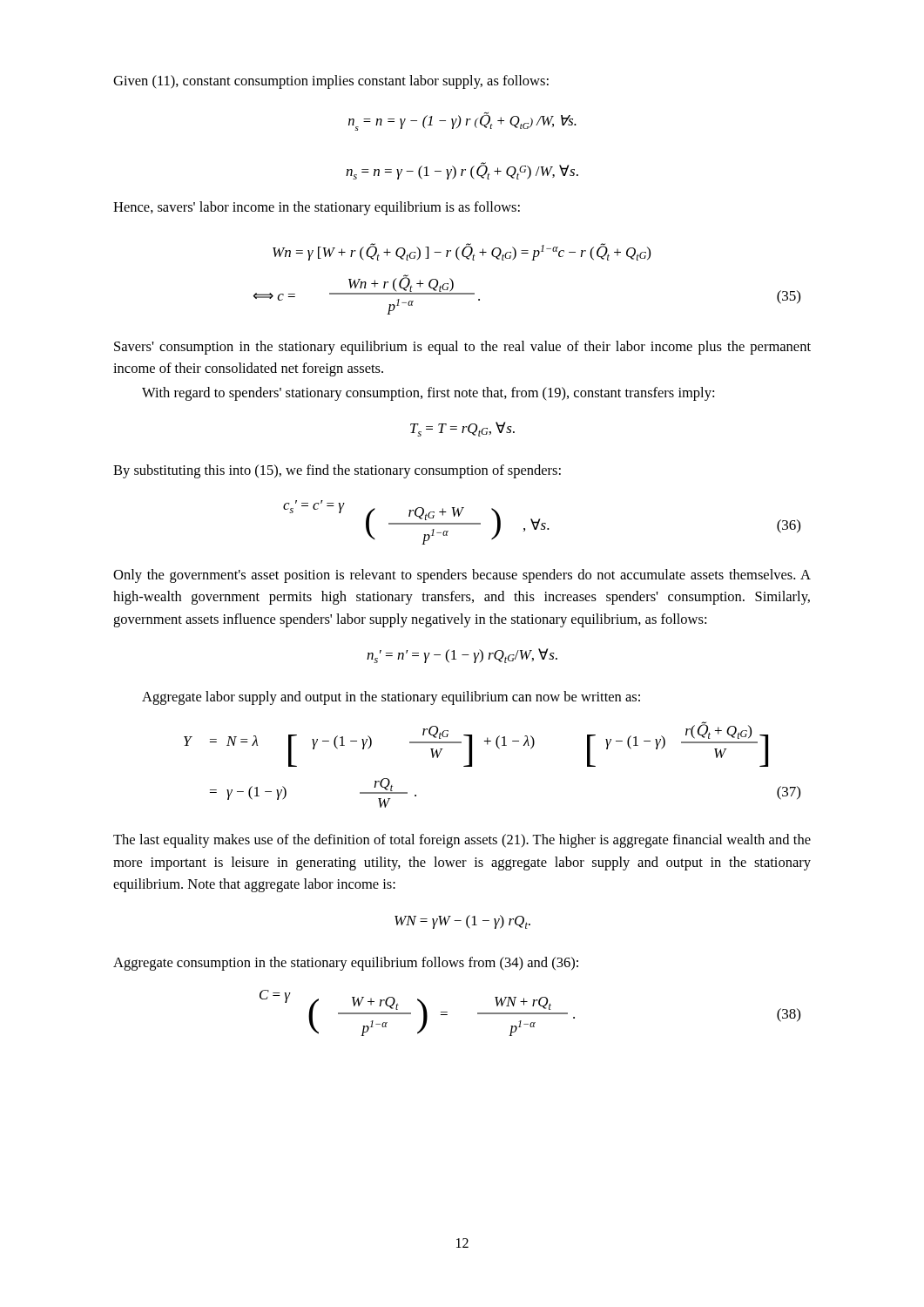924x1307 pixels.
Task: Click on the text block containing "Aggregate labor supply and output in the"
Action: [x=392, y=696]
